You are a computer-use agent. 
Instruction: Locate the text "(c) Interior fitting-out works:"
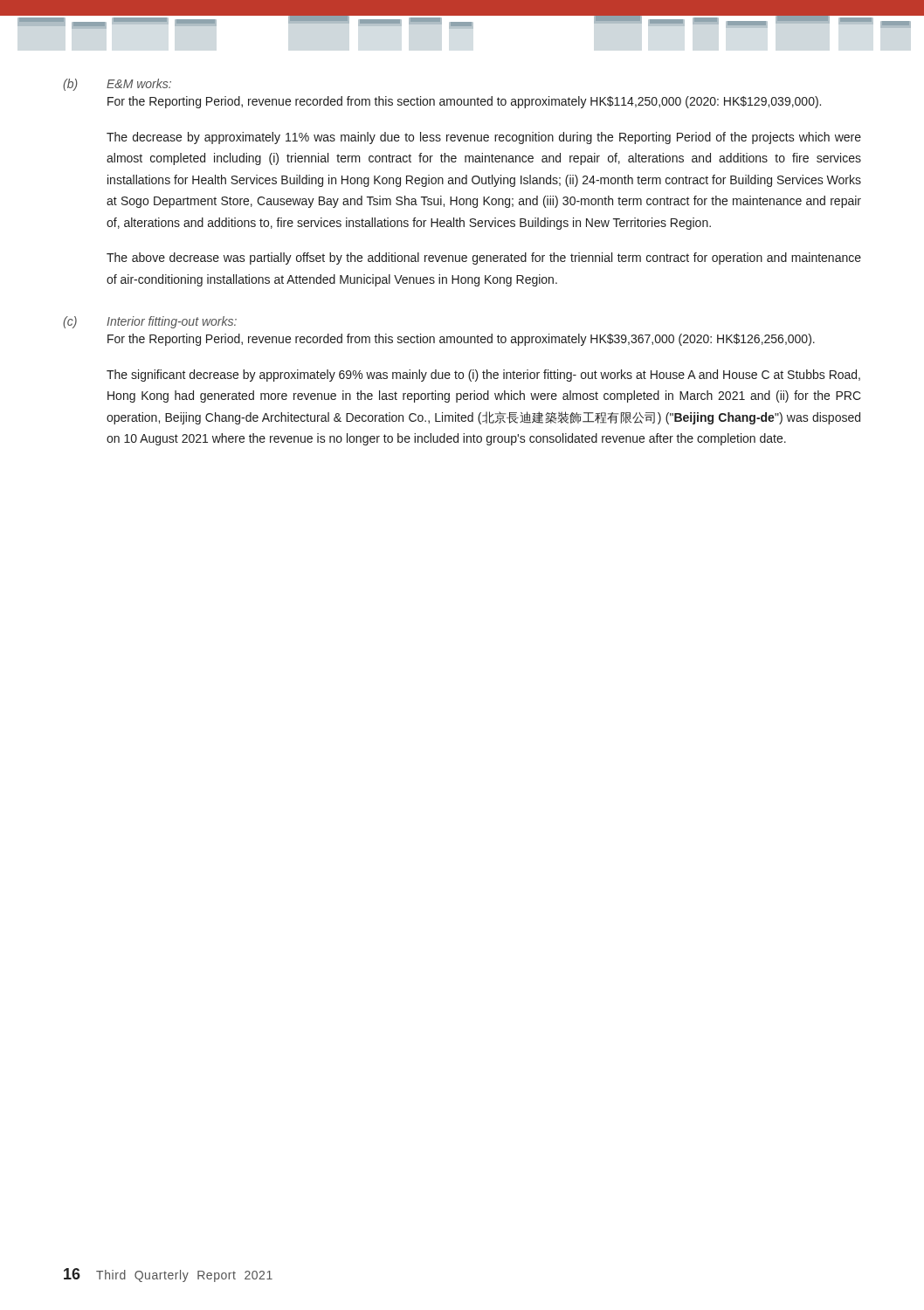tap(150, 321)
